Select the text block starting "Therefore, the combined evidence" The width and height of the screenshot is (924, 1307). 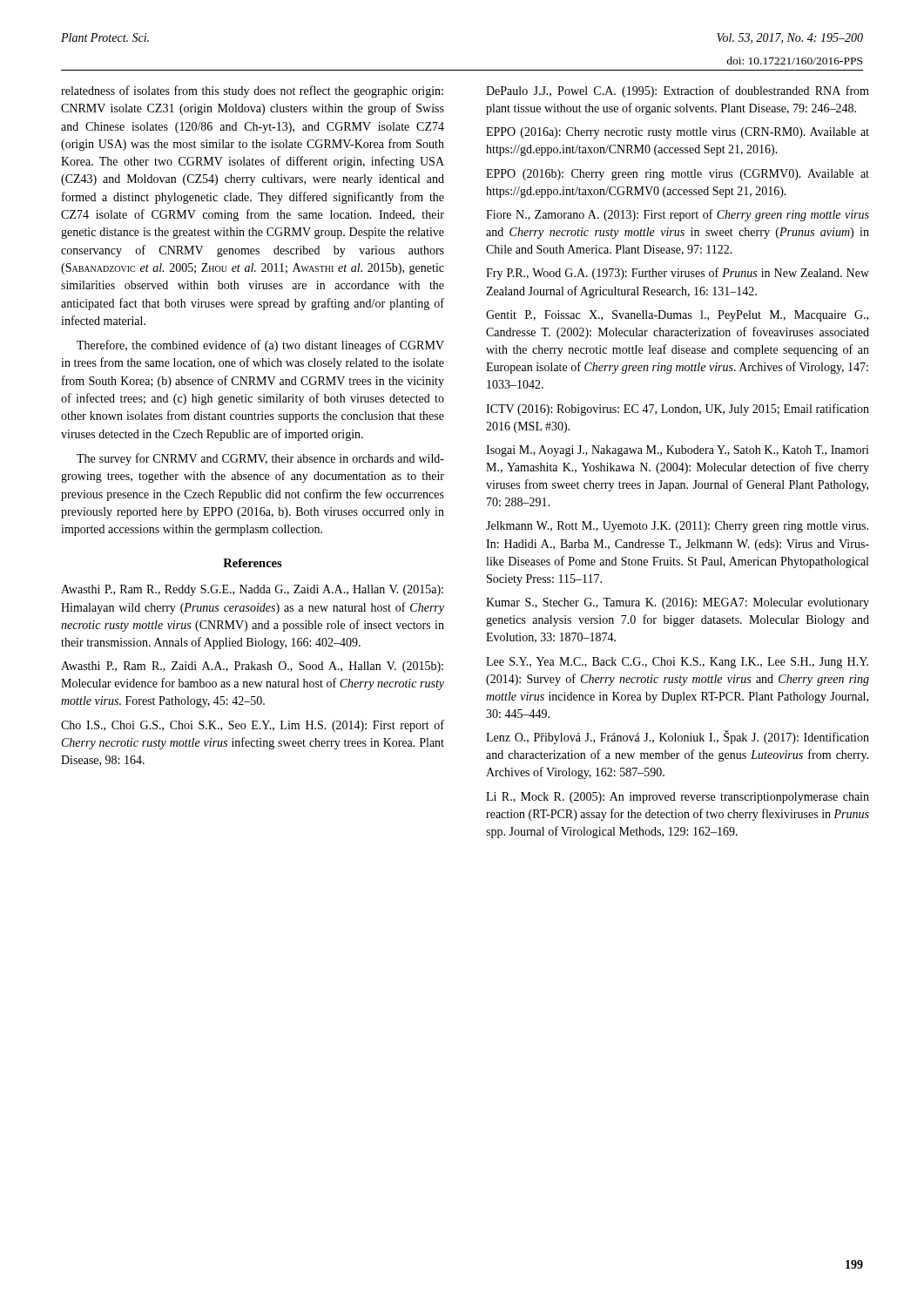[x=253, y=390]
